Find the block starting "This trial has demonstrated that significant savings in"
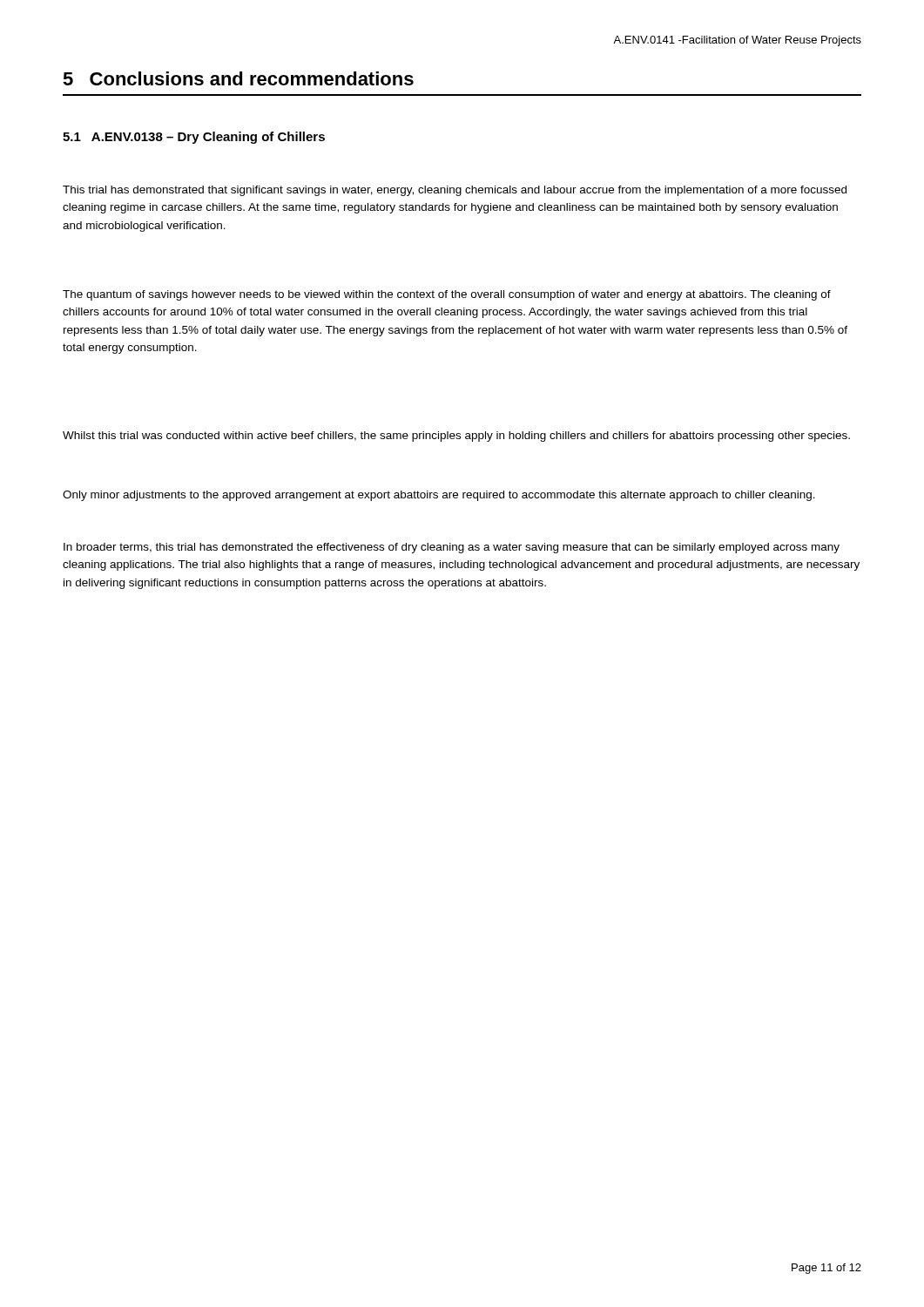Viewport: 924px width, 1307px height. coord(455,207)
